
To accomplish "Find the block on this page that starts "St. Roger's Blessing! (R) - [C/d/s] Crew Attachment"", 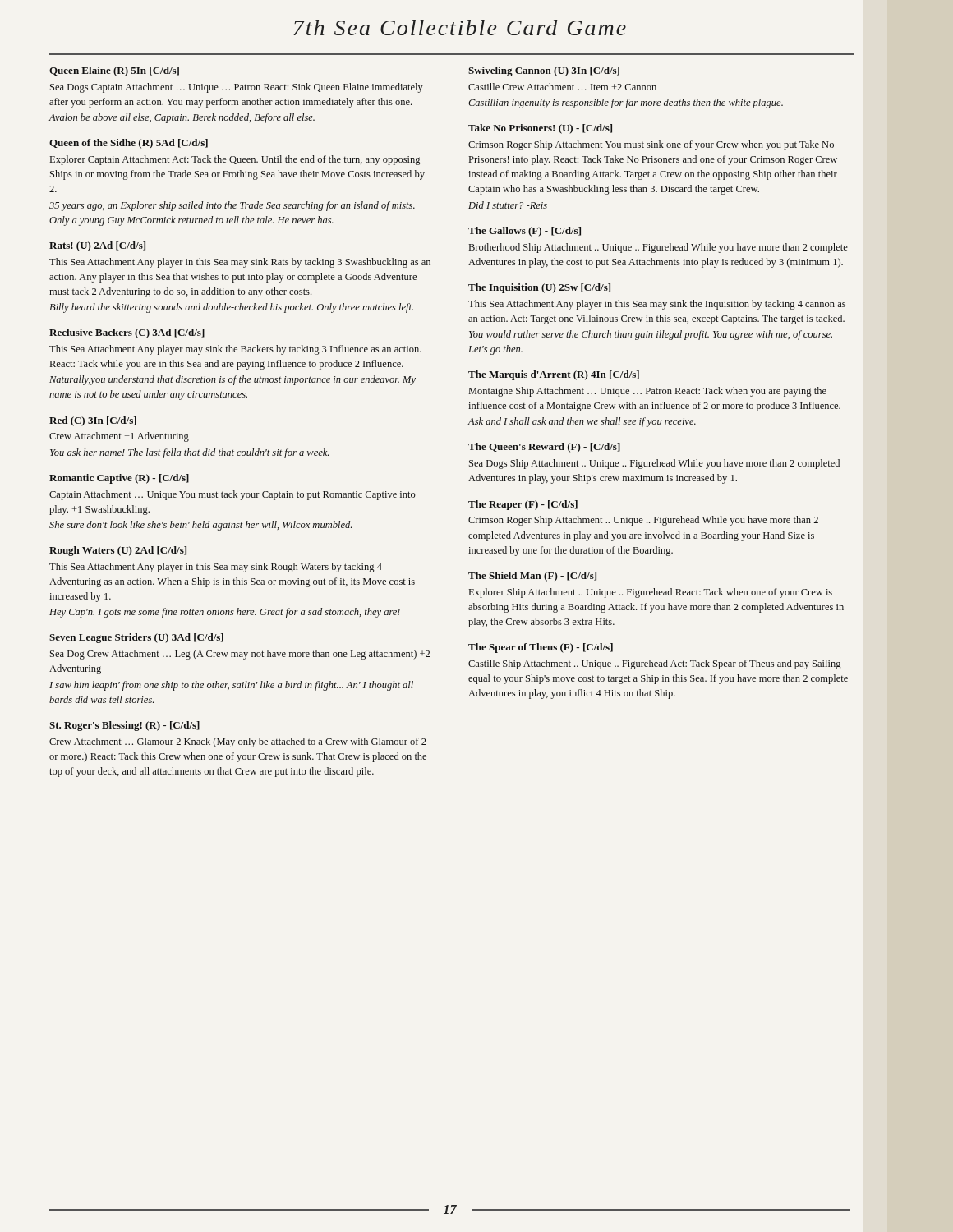I will pyautogui.click(x=240, y=749).
